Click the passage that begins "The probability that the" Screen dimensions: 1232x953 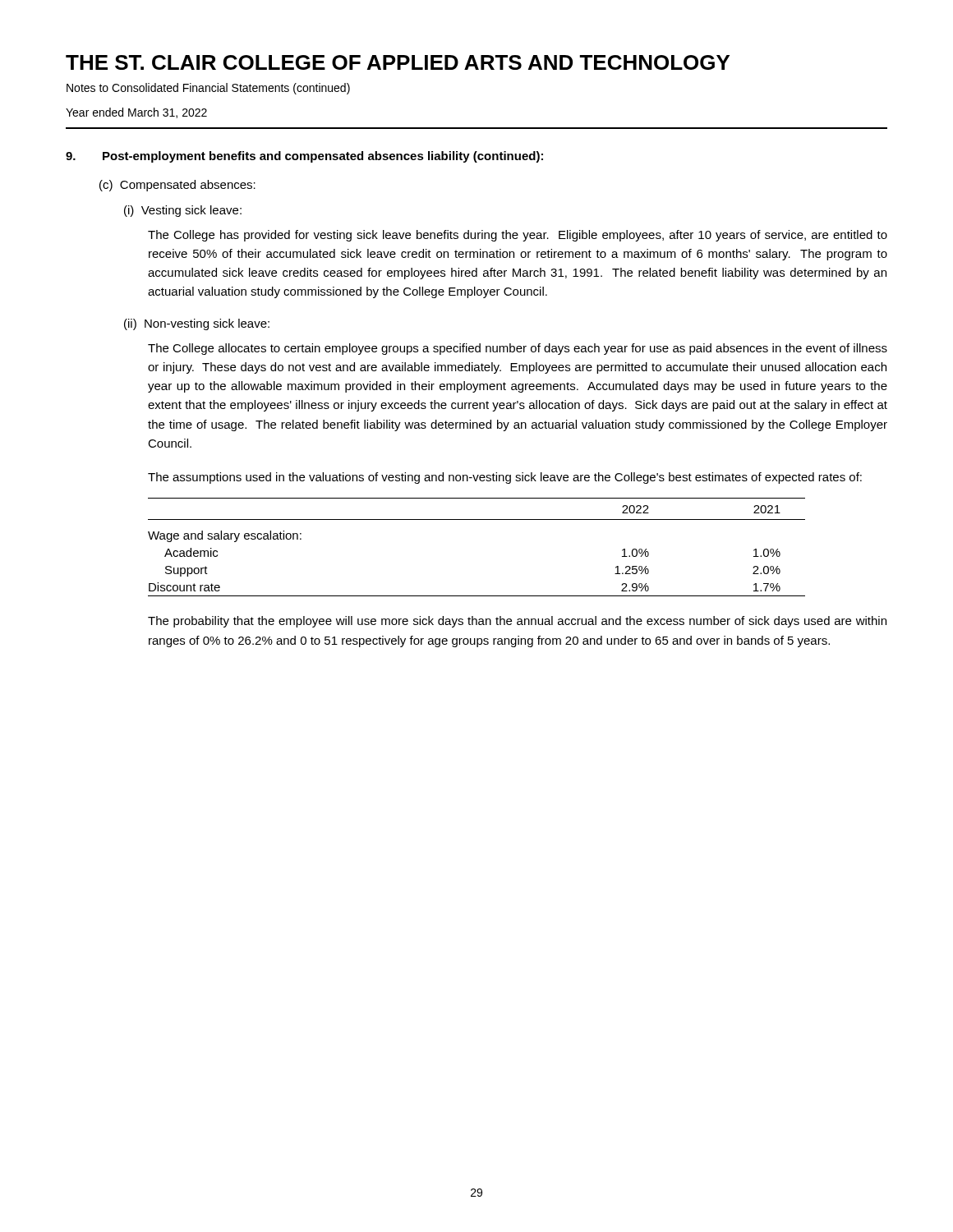(518, 630)
